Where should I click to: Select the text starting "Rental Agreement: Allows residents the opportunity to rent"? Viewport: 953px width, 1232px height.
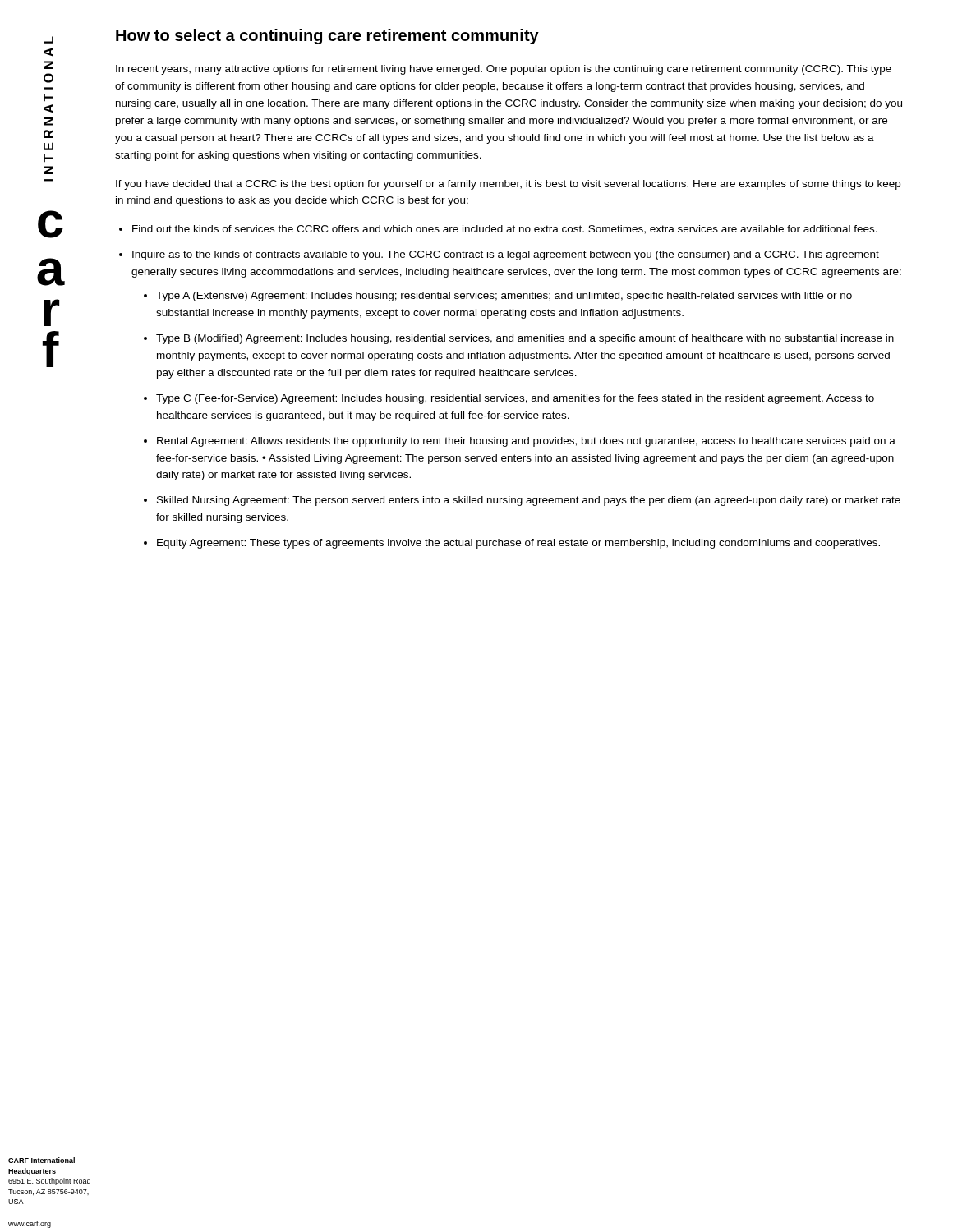526,458
